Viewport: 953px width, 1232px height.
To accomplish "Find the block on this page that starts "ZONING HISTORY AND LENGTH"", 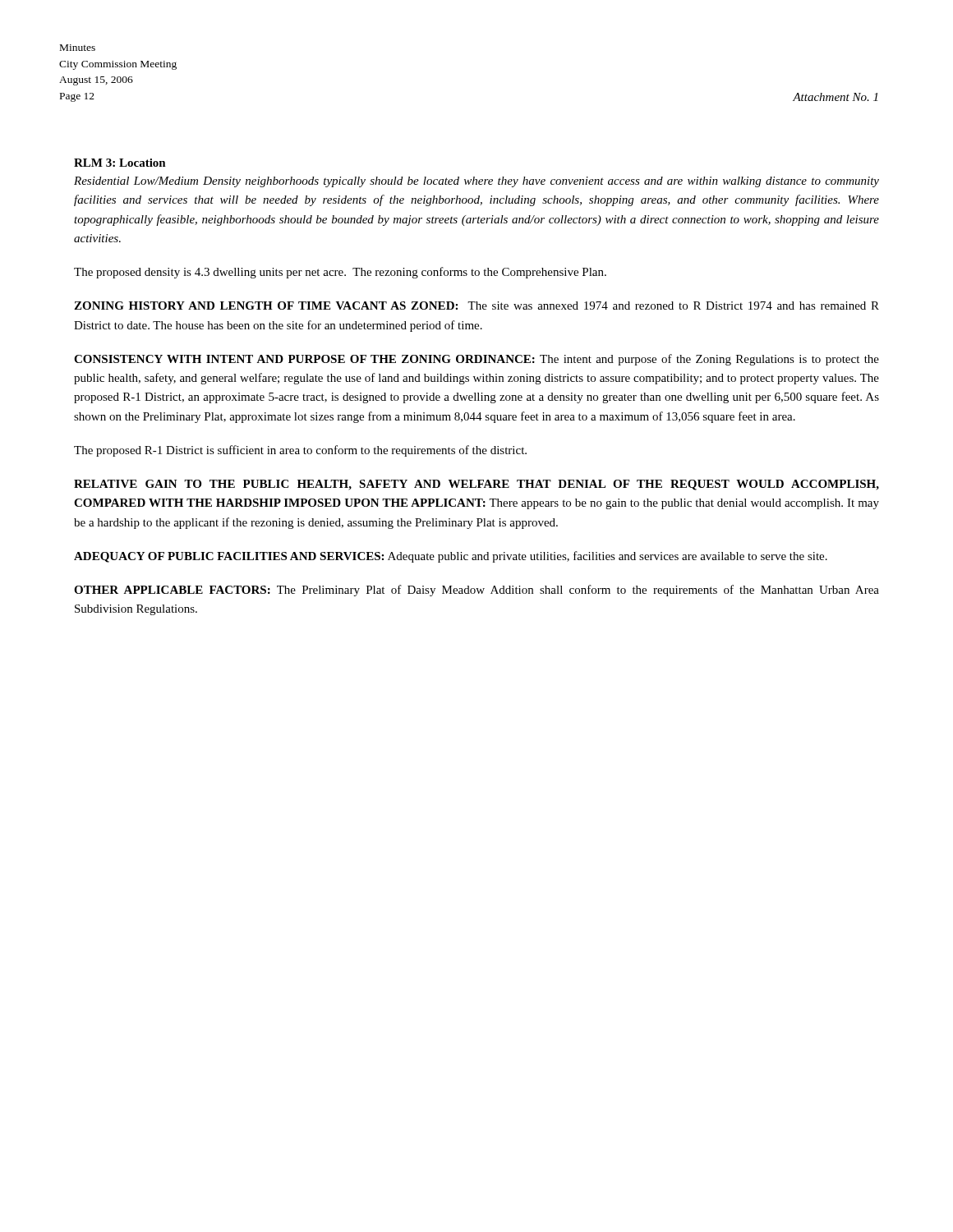I will (476, 315).
